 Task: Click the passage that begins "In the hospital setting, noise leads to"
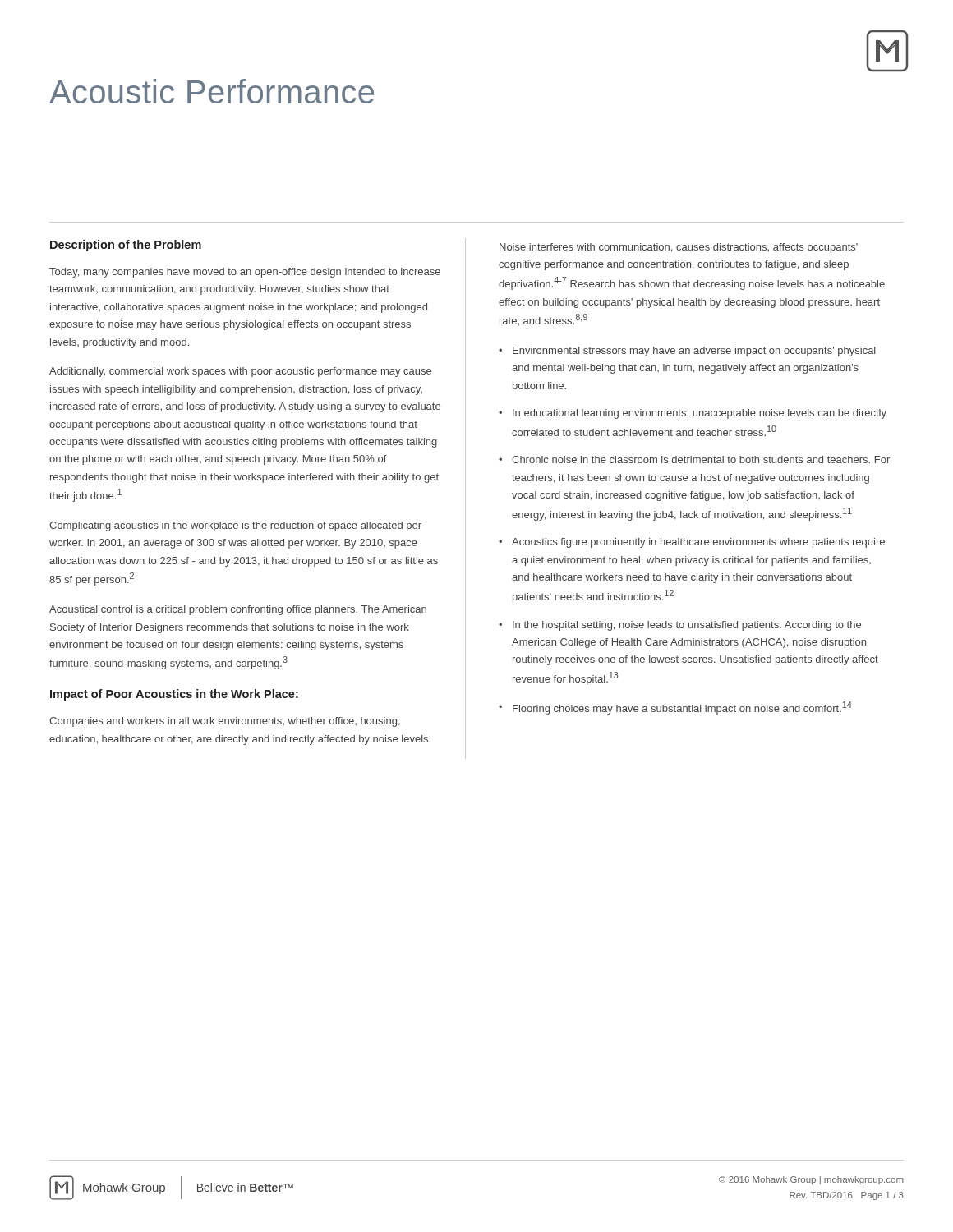point(695,652)
